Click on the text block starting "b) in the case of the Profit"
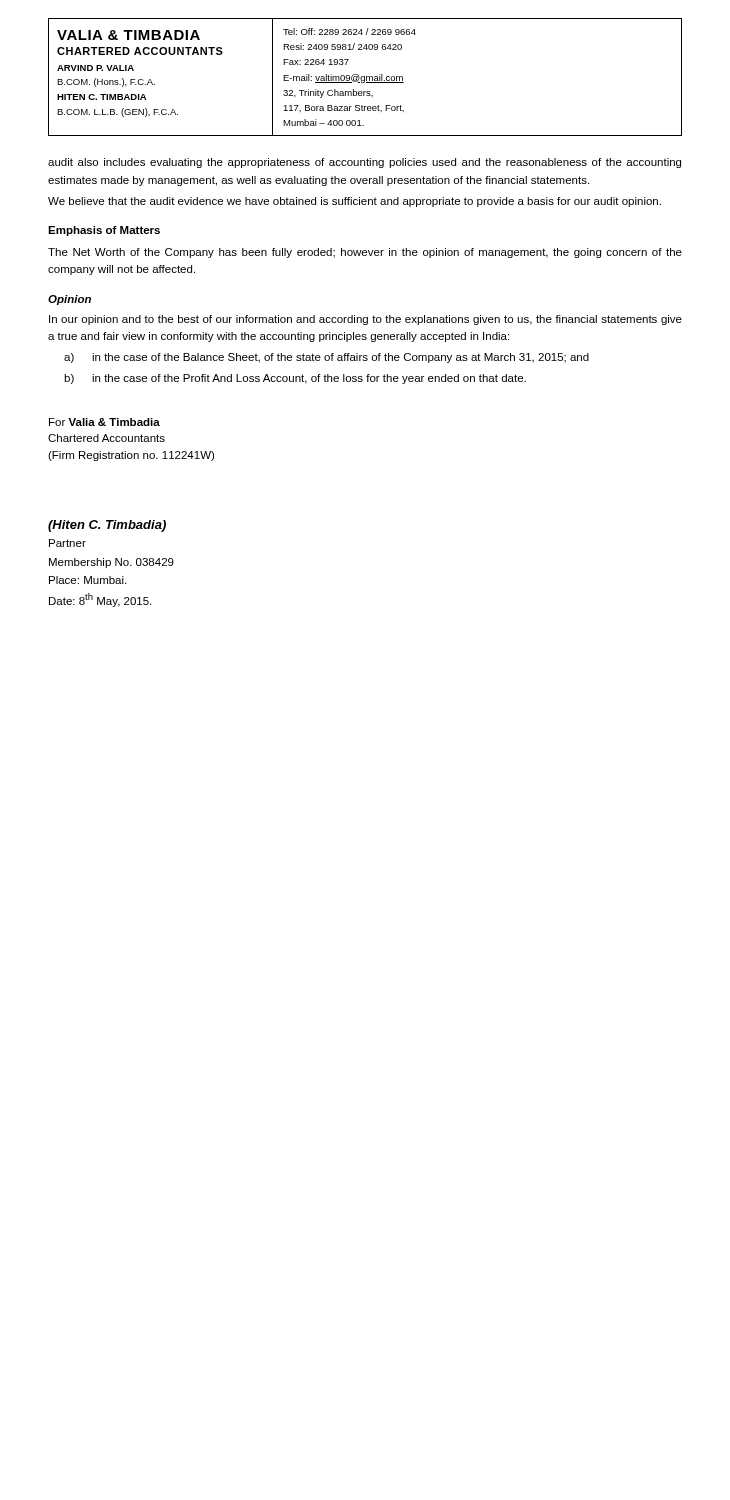730x1500 pixels. pyautogui.click(x=295, y=379)
